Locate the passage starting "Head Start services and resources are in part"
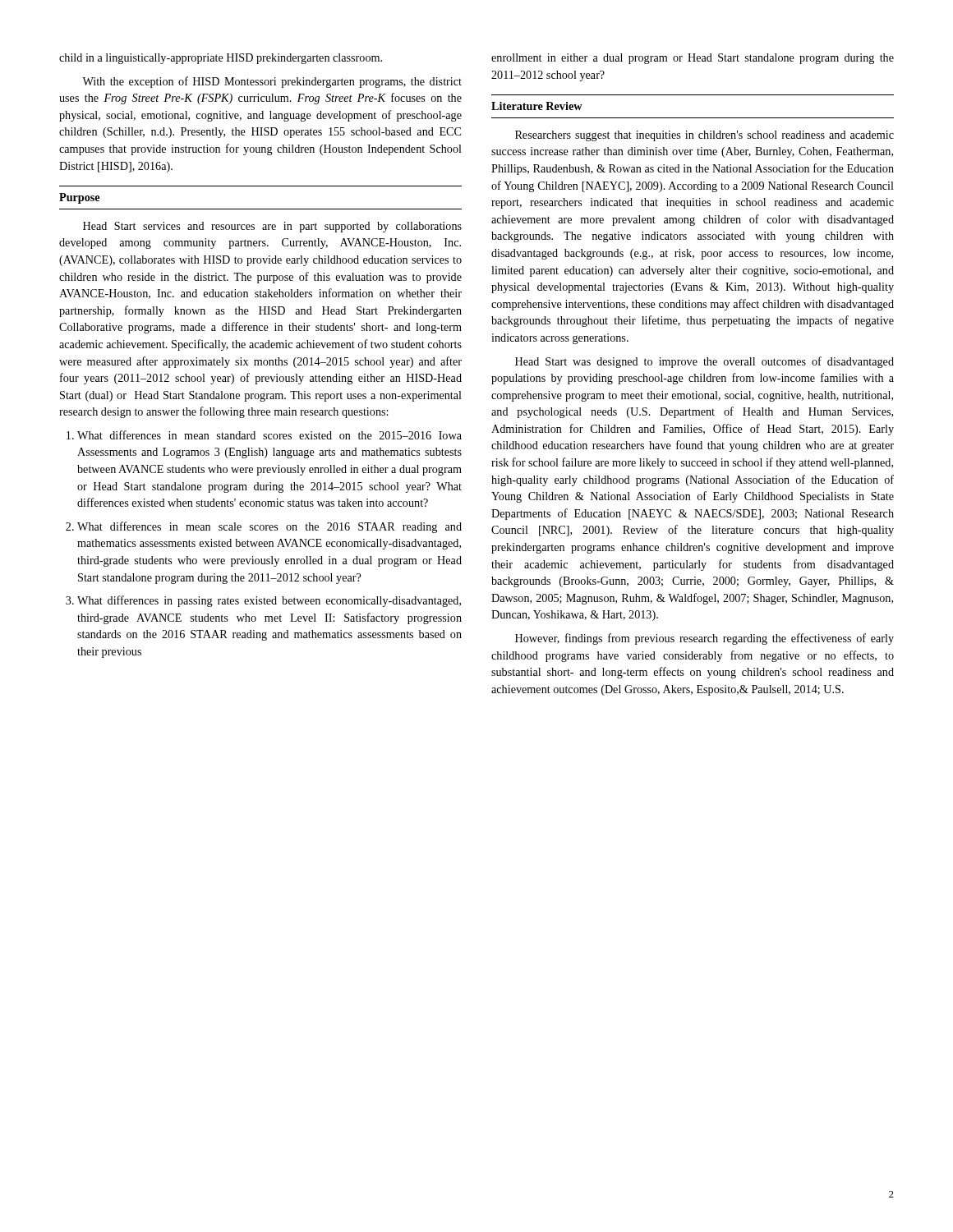Image resolution: width=953 pixels, height=1232 pixels. tap(260, 319)
